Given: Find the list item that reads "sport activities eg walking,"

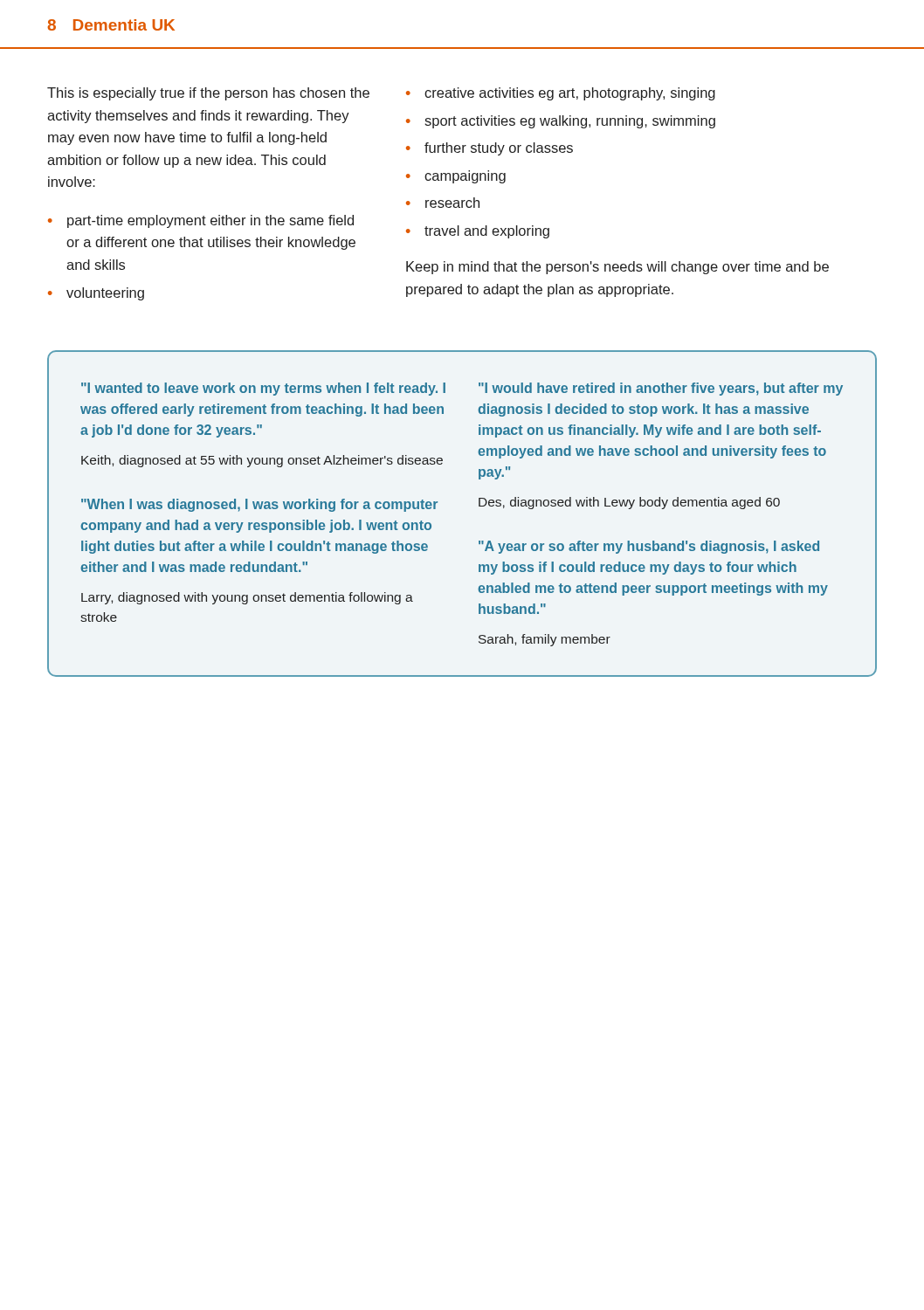Looking at the screenshot, I should click(570, 120).
